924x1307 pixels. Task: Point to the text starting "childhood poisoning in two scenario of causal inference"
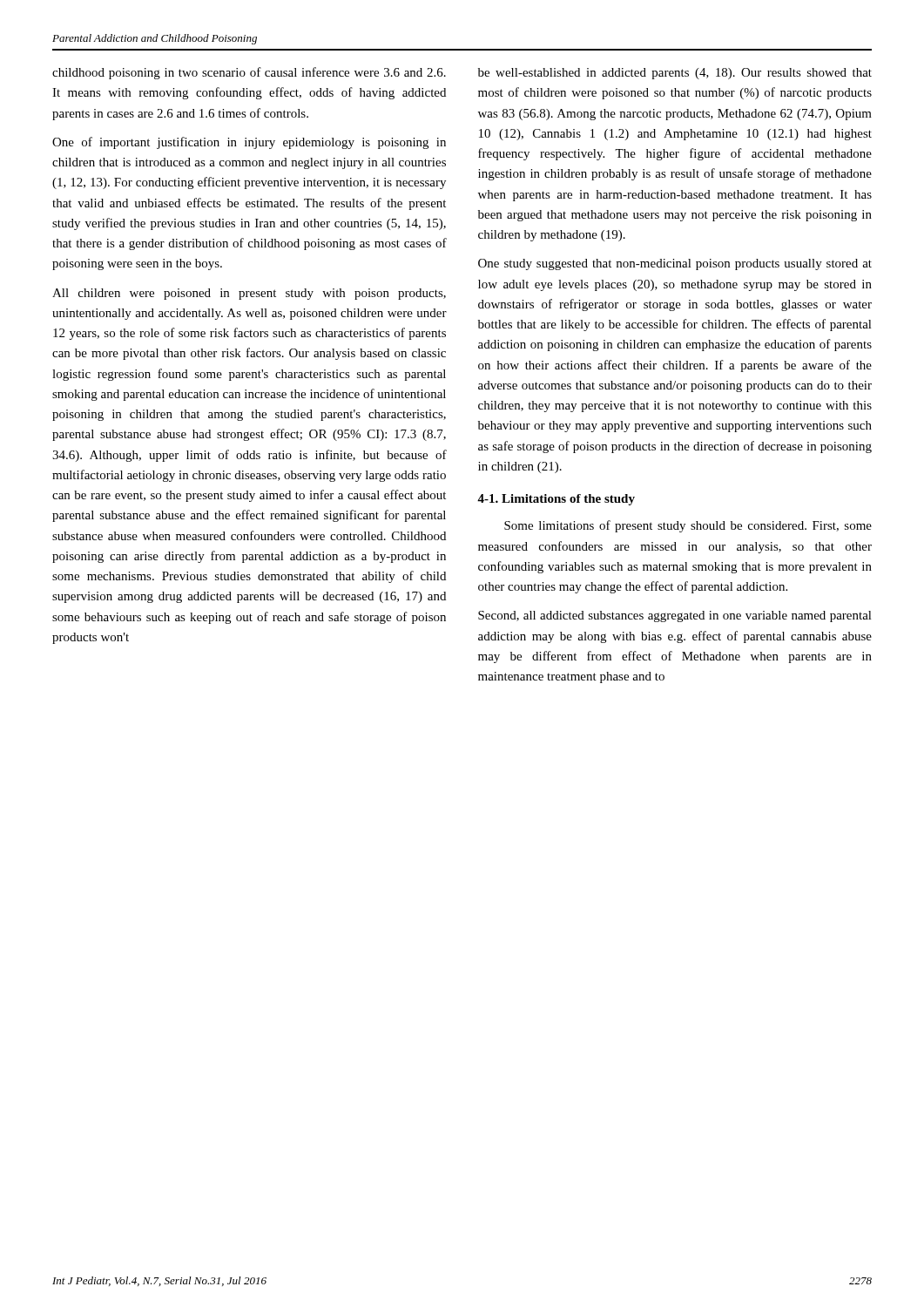coord(249,93)
